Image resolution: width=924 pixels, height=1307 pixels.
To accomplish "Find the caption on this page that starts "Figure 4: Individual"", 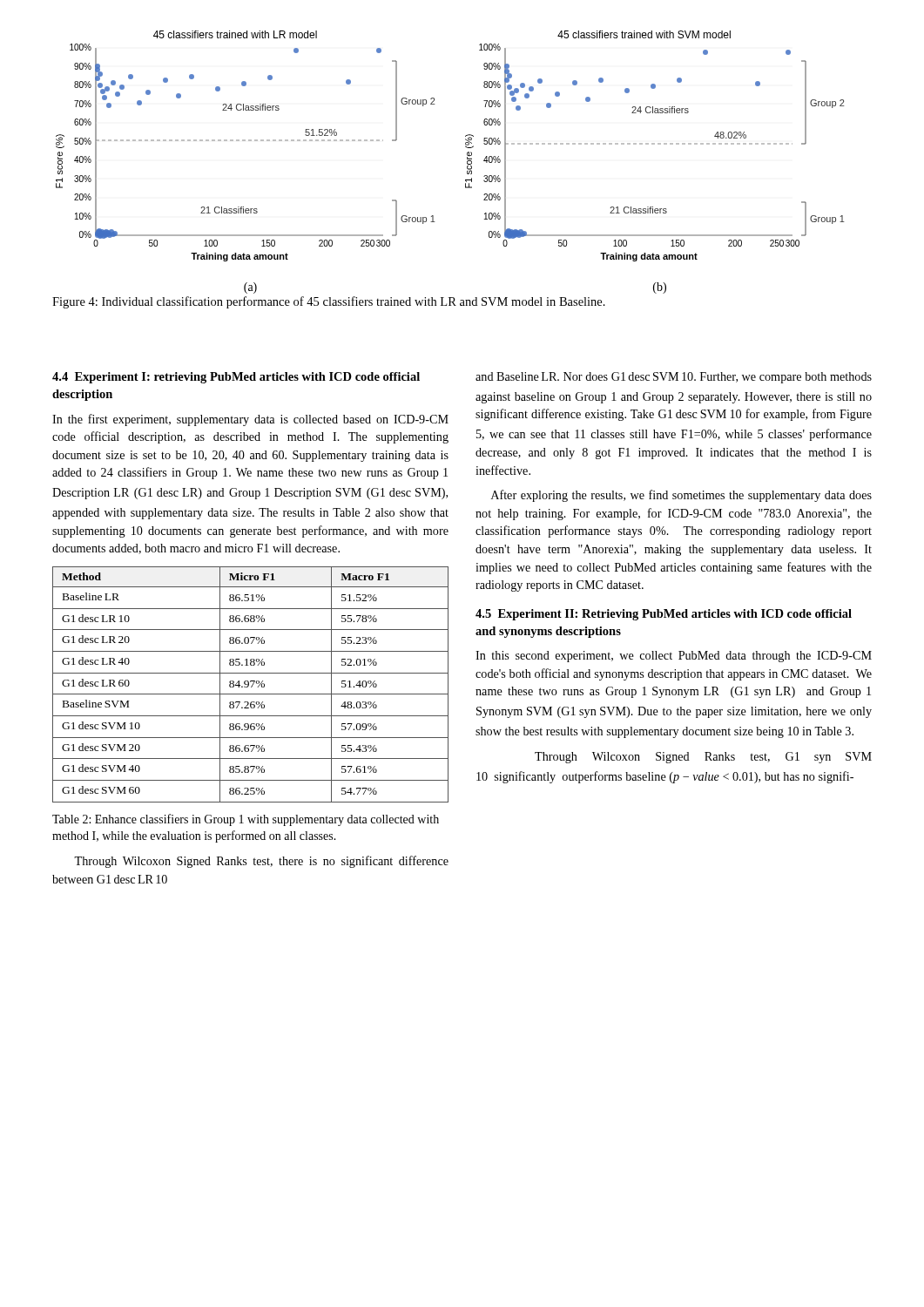I will [329, 301].
